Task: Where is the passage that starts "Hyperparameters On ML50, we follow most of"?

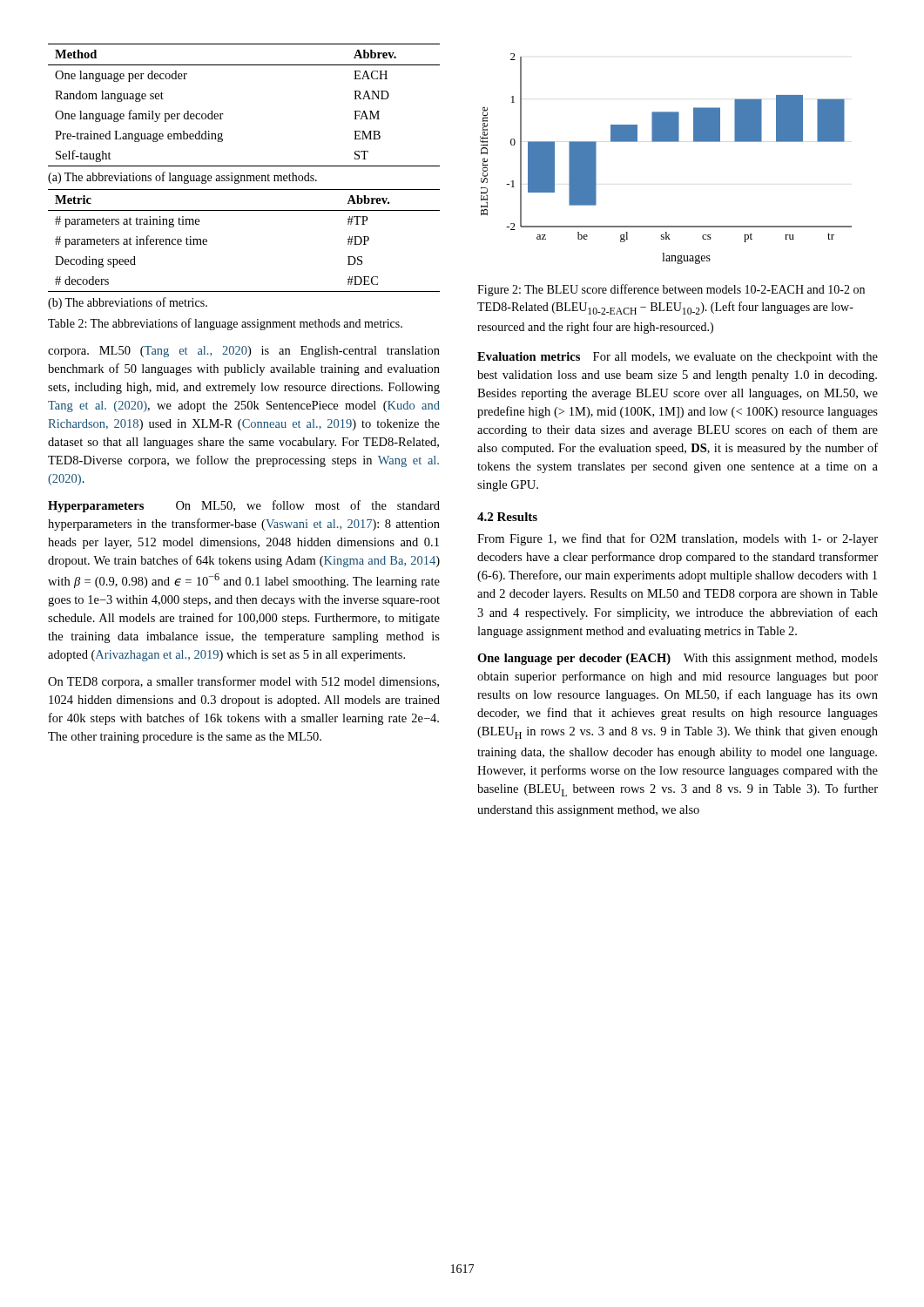Action: pos(244,580)
